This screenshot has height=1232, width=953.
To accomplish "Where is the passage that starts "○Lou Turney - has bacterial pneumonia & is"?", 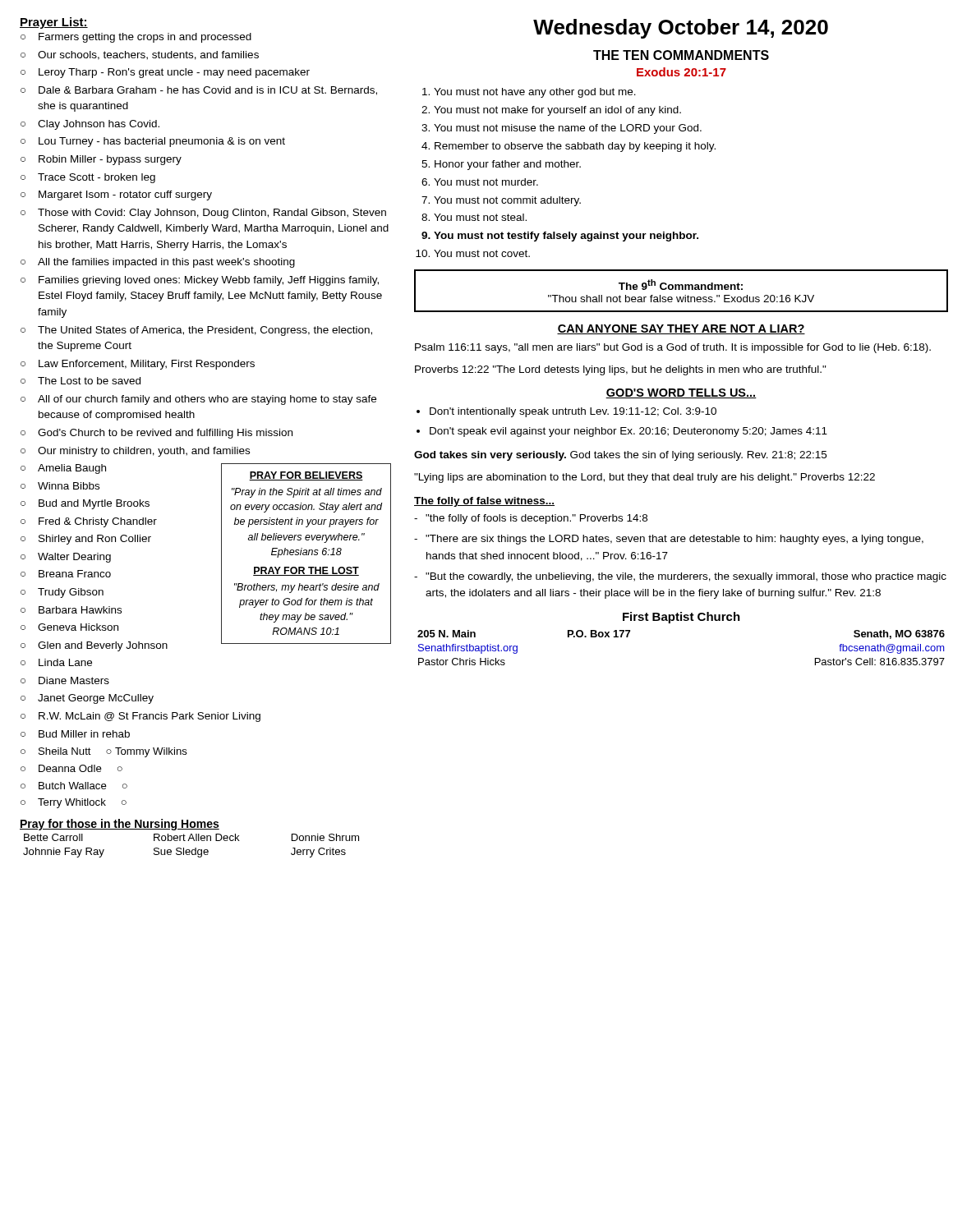I will point(152,141).
